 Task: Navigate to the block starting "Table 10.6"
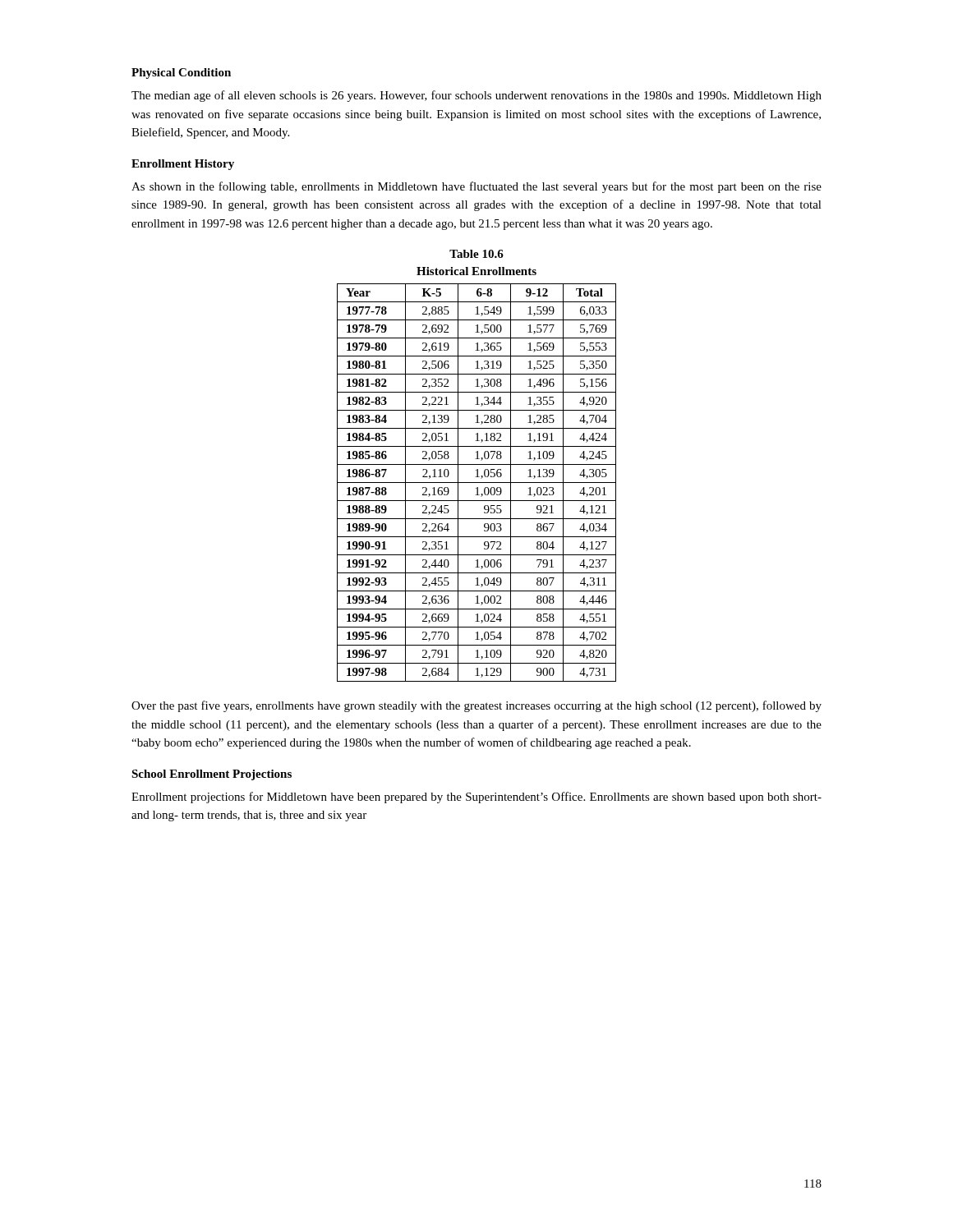[476, 254]
